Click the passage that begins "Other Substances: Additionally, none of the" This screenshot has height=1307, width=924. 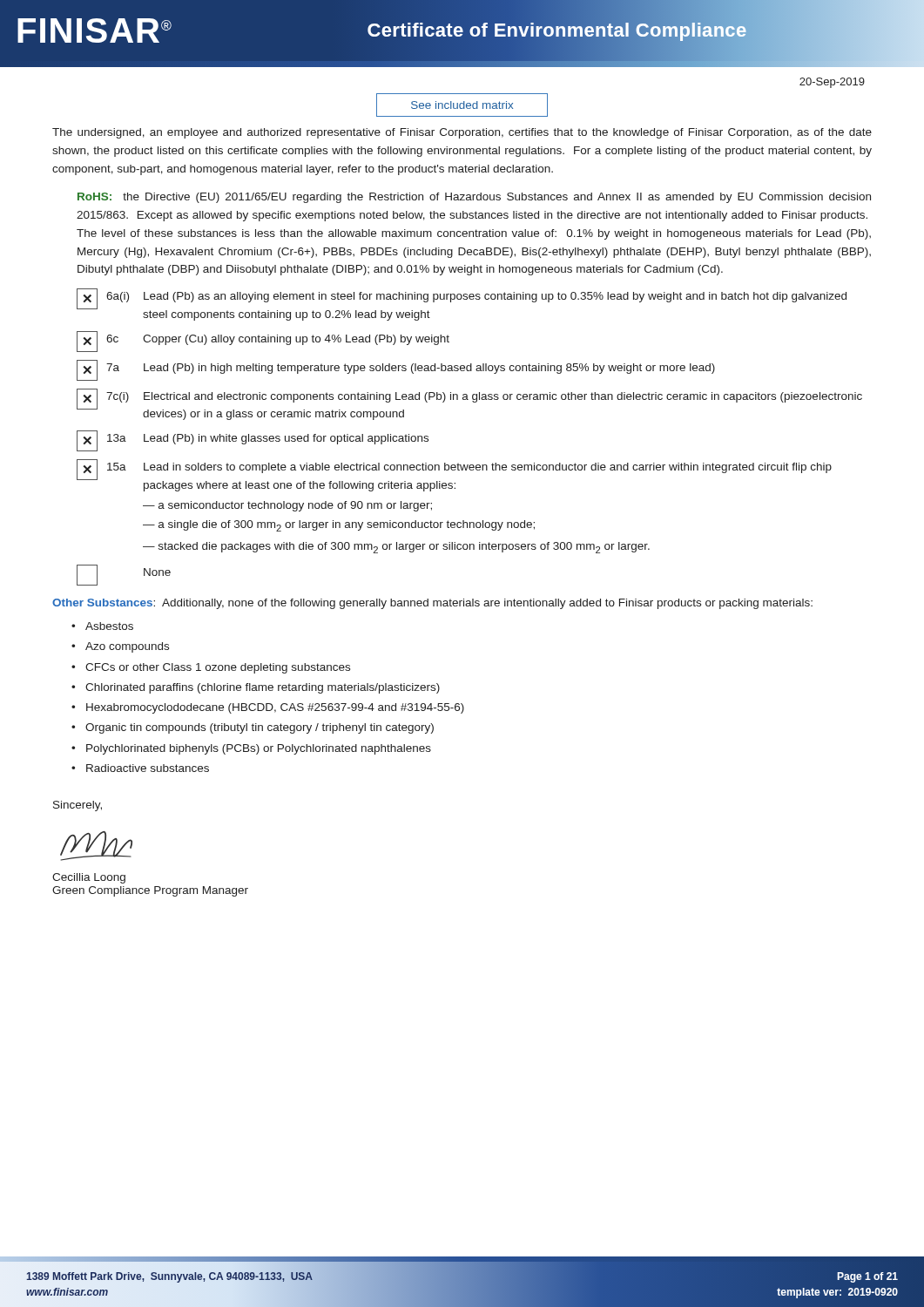(x=433, y=603)
